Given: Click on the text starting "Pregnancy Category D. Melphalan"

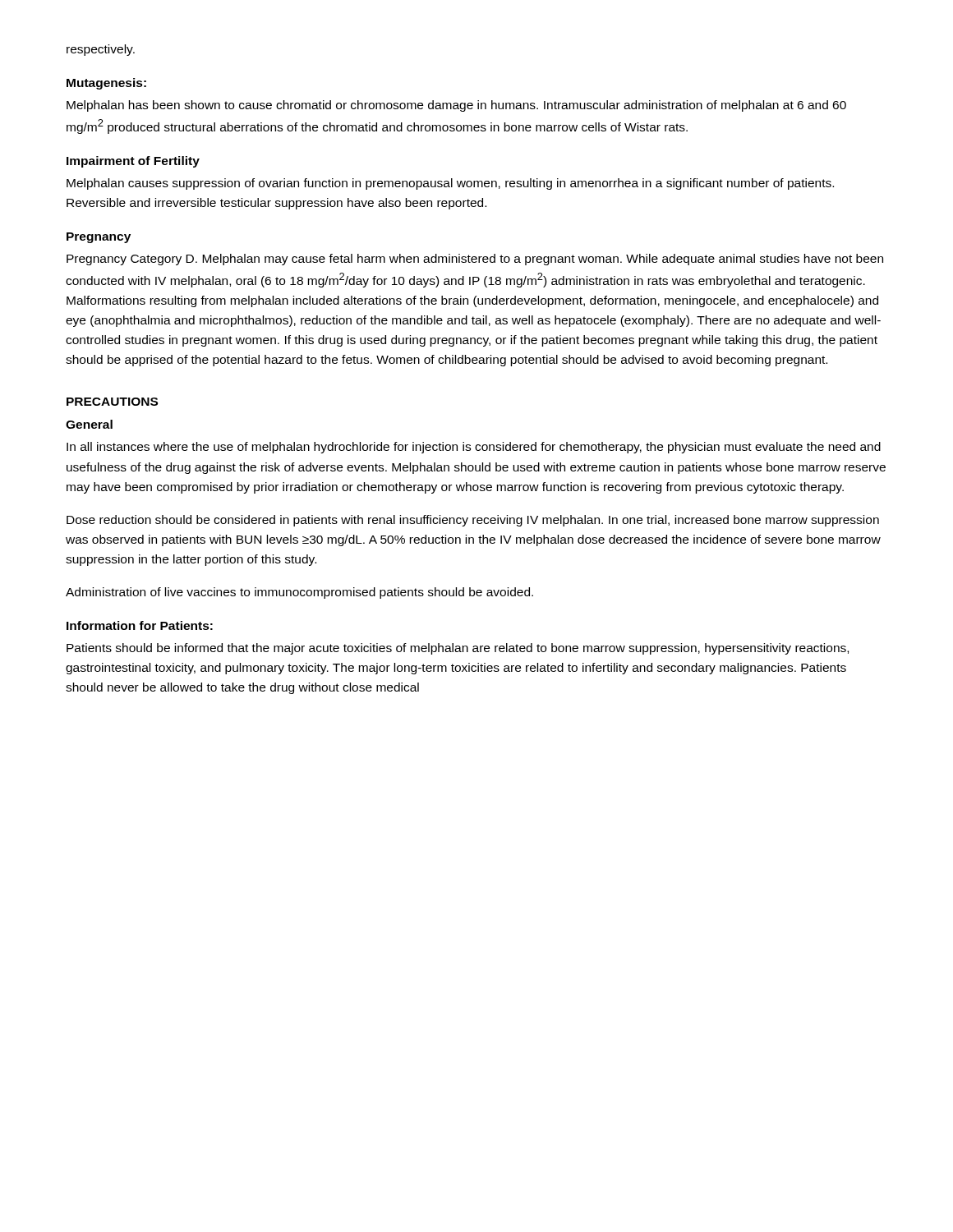Looking at the screenshot, I should coord(475,309).
